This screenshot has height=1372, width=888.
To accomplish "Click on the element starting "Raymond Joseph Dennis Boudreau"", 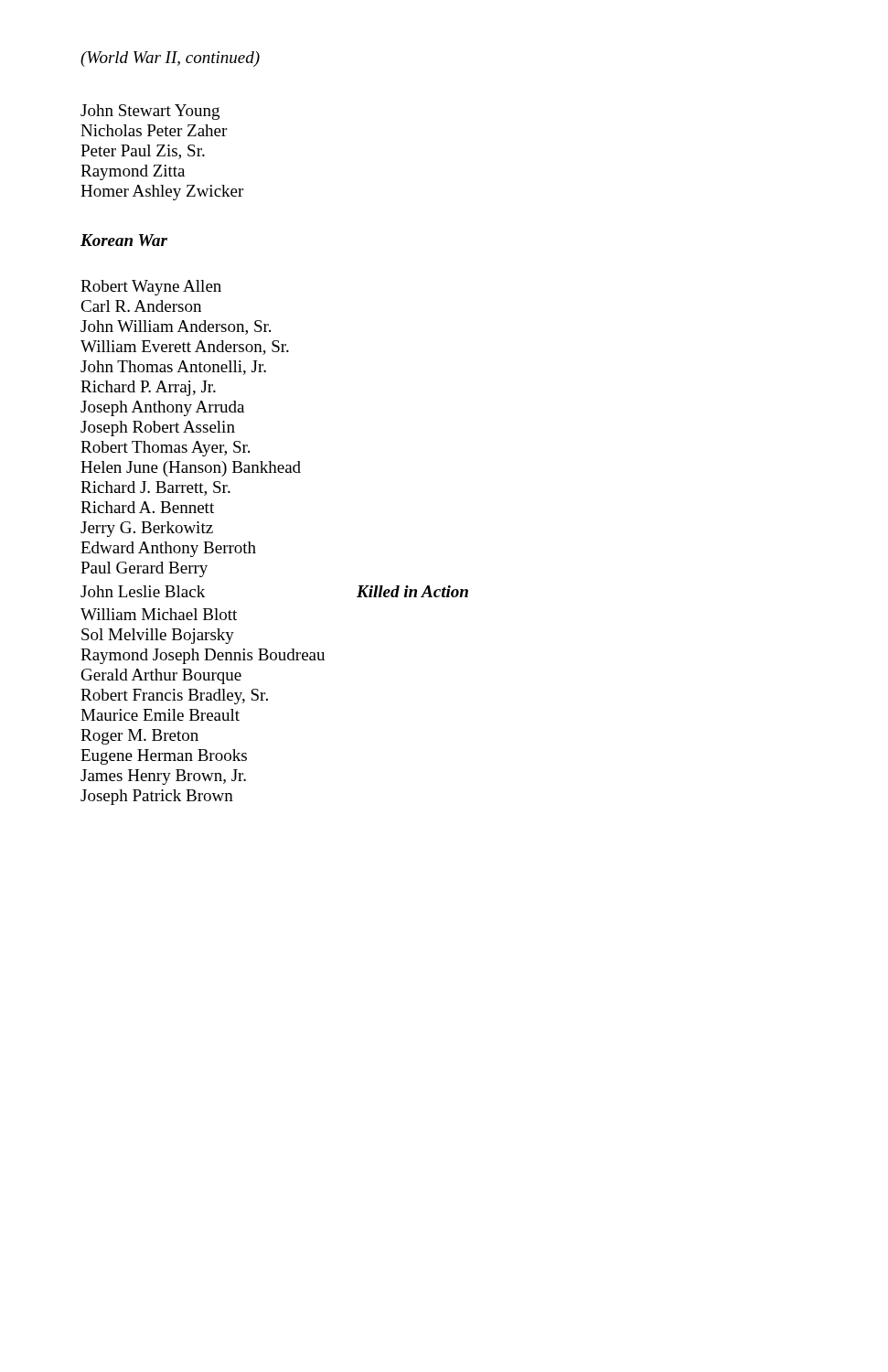I will click(203, 655).
